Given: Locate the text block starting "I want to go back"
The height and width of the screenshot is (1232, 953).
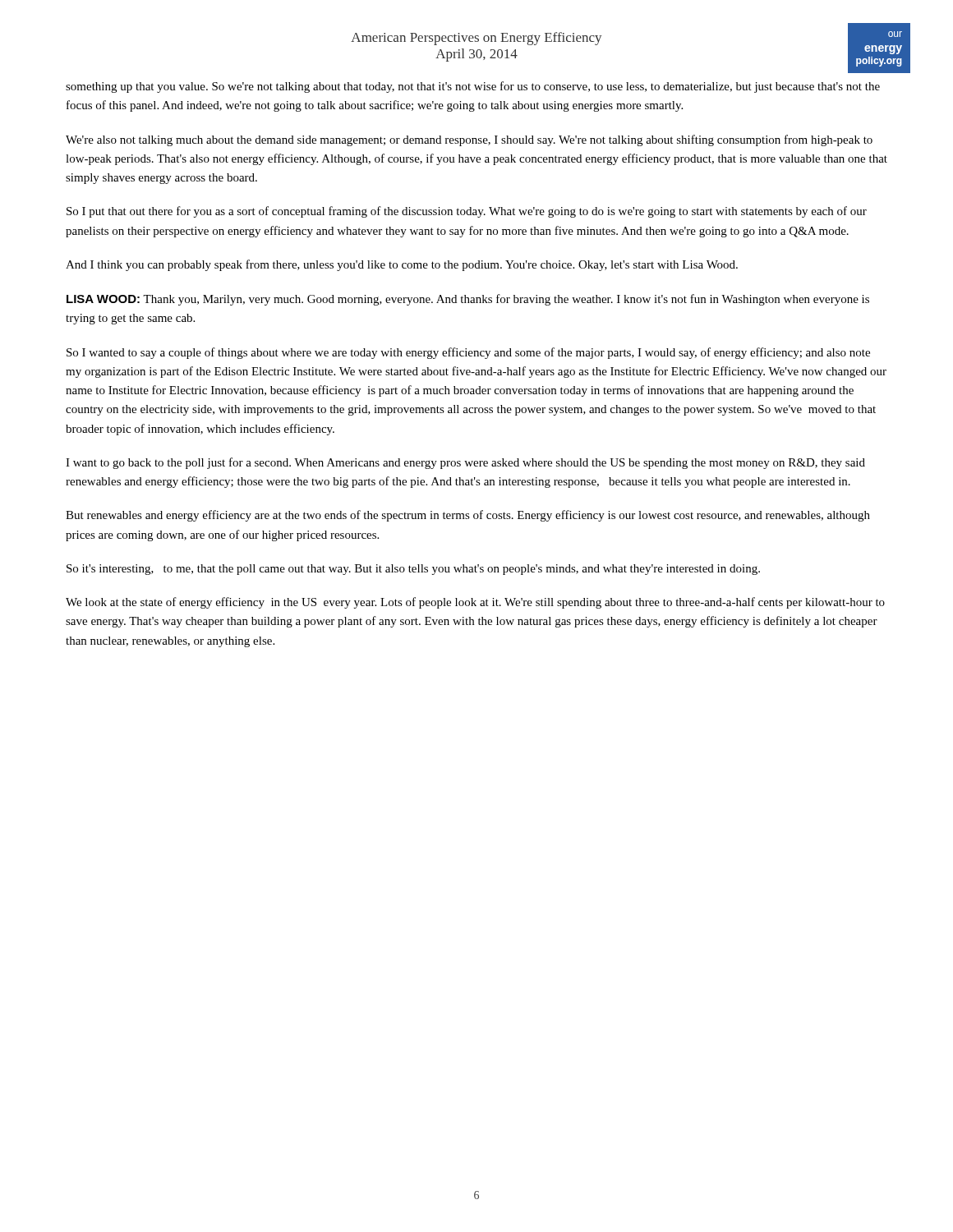Looking at the screenshot, I should pyautogui.click(x=465, y=472).
